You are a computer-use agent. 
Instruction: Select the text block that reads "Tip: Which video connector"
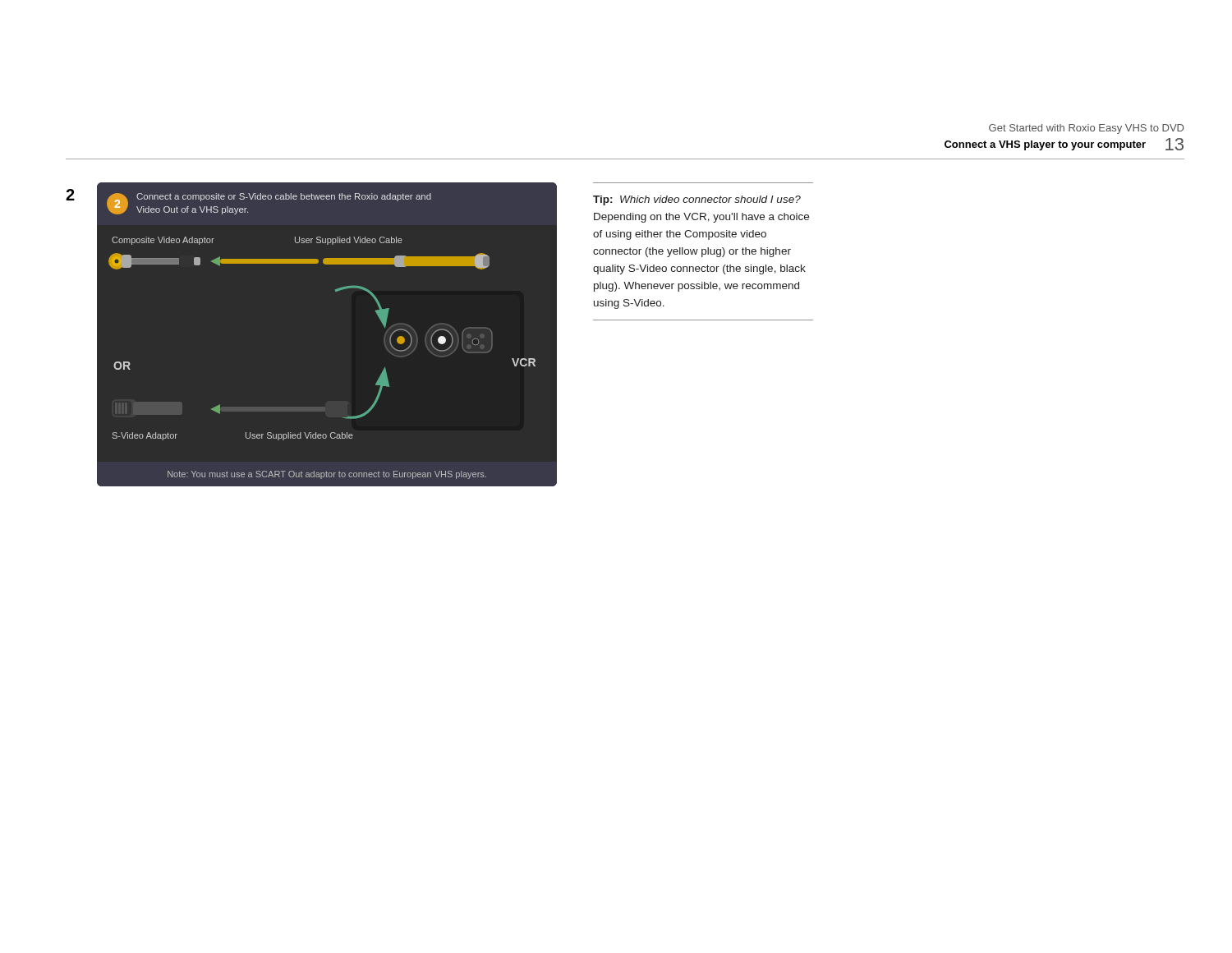coord(701,251)
